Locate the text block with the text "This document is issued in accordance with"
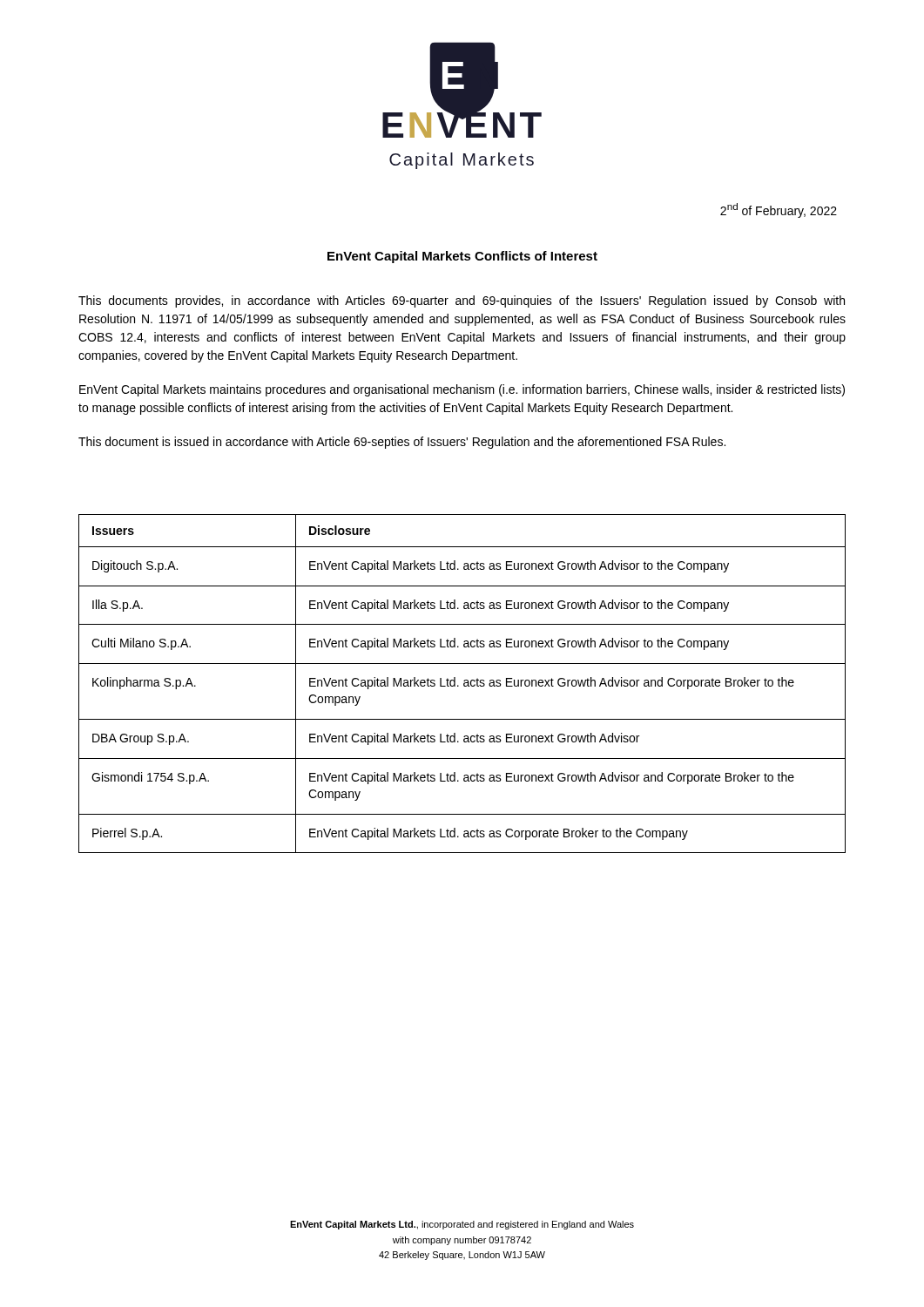The width and height of the screenshot is (924, 1307). pyautogui.click(x=402, y=442)
